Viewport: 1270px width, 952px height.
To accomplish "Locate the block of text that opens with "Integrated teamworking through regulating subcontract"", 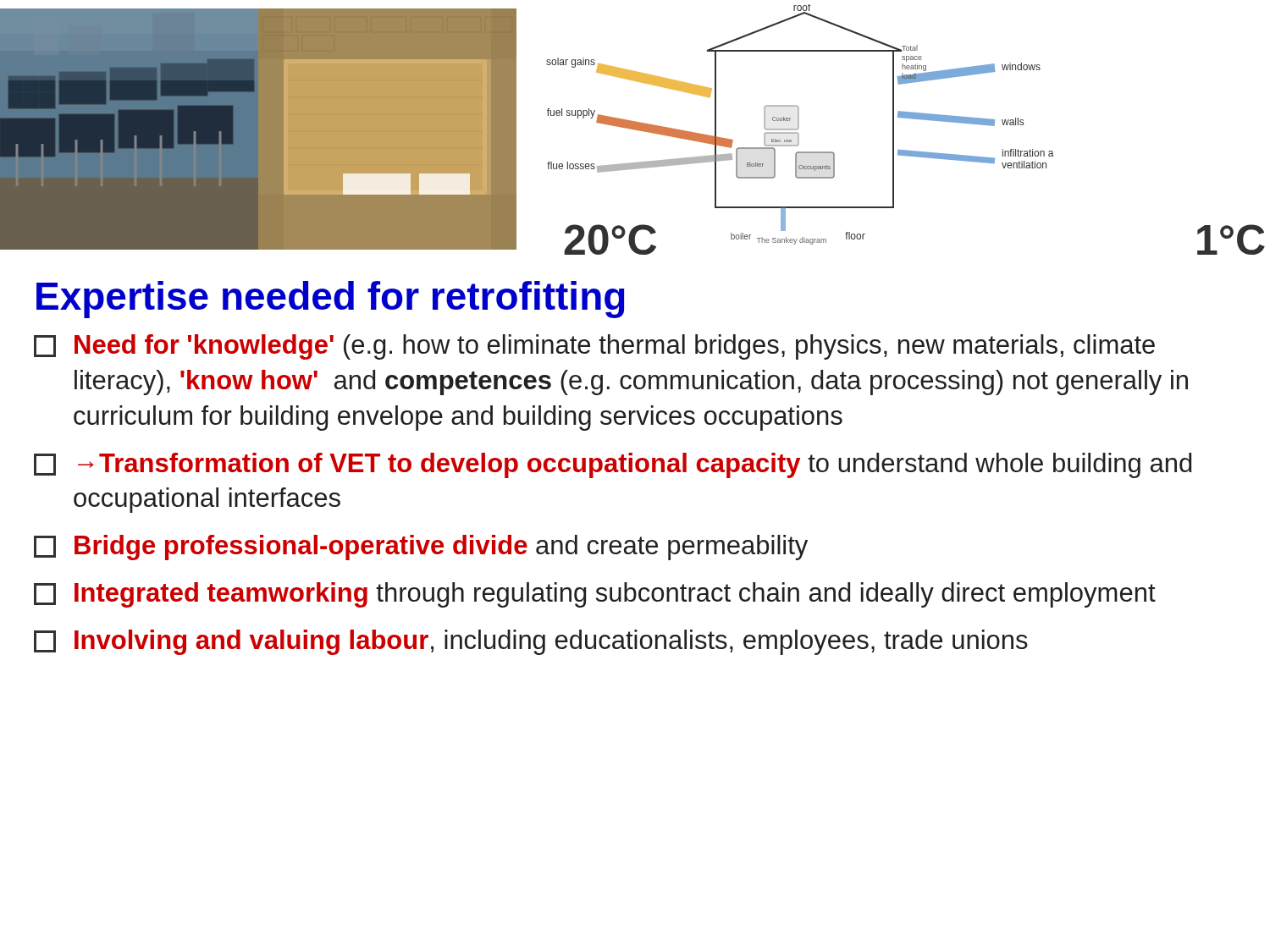I will (x=595, y=593).
